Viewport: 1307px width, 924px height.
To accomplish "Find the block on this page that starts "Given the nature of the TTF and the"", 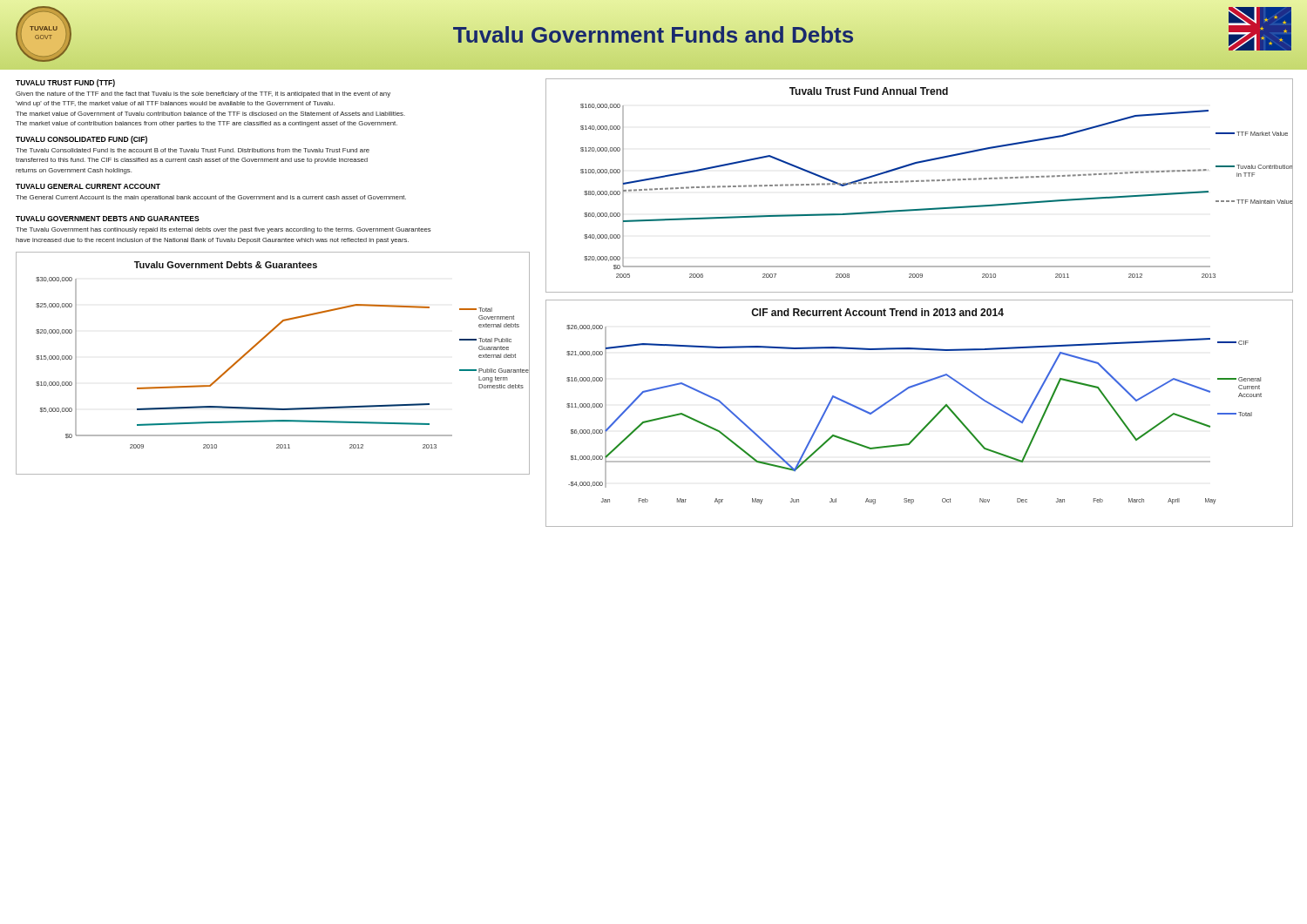I will [210, 108].
